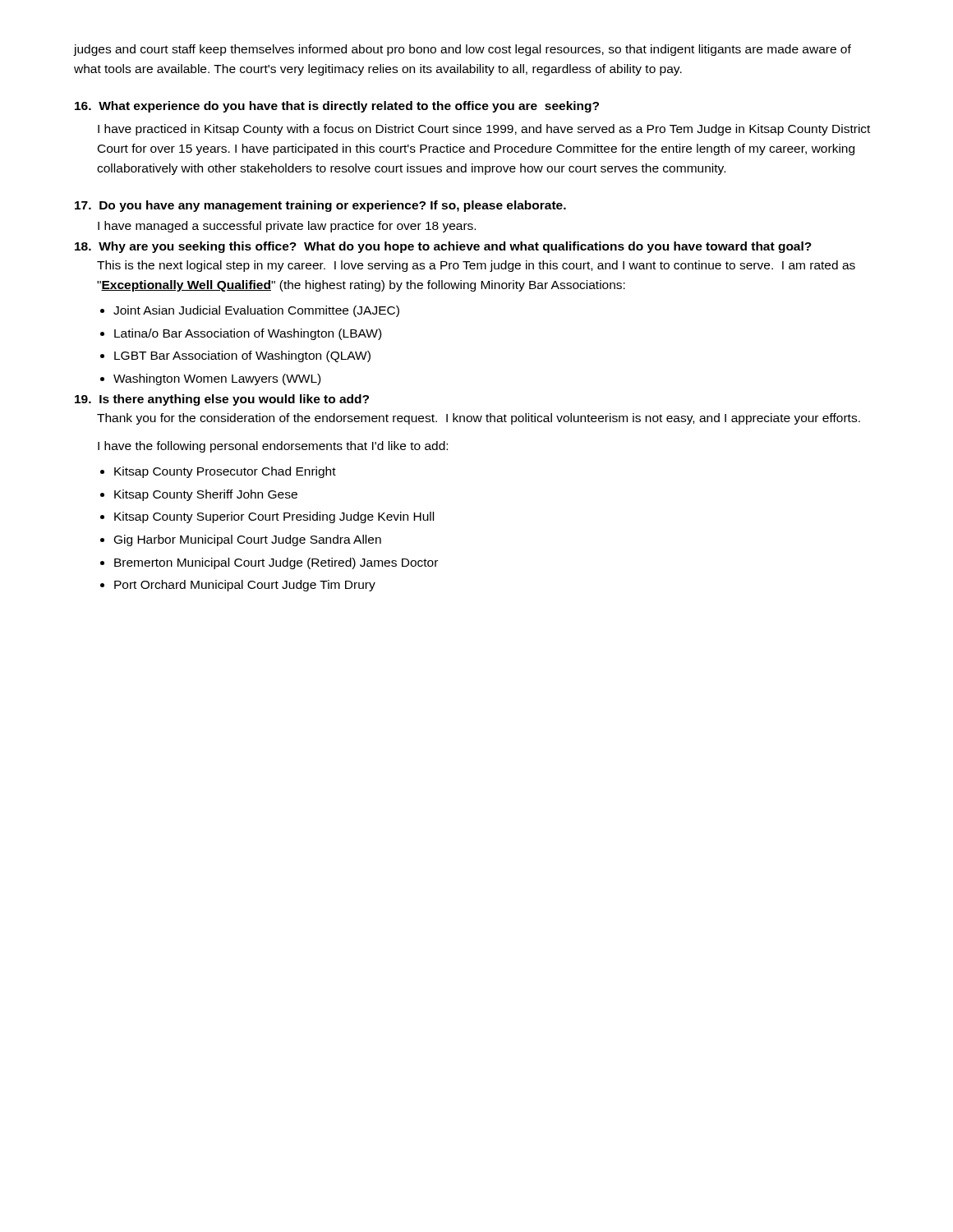
Task: Click on the element starting "Latina/o Bar Association"
Action: 248,333
